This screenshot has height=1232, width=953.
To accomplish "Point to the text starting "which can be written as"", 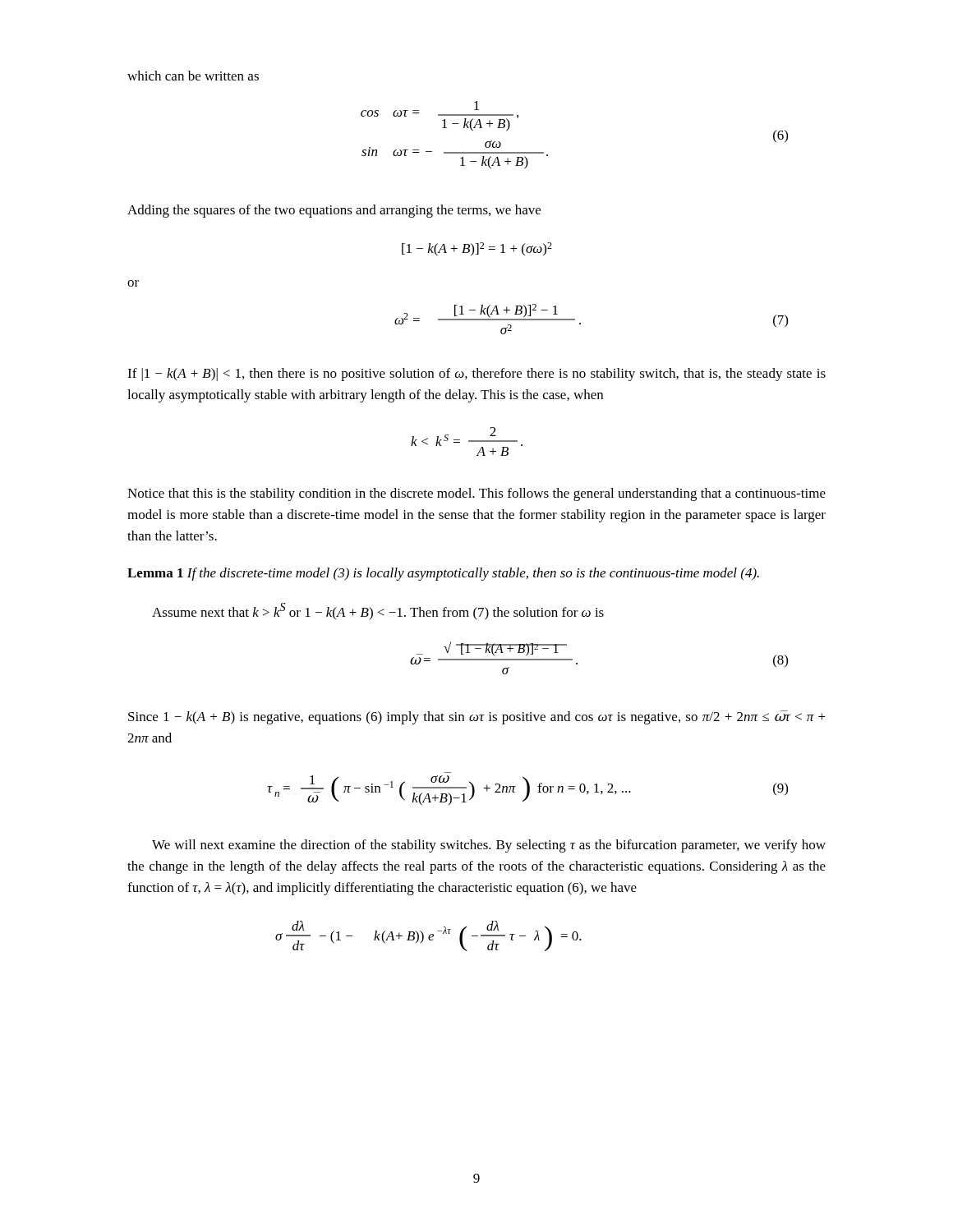I will pos(193,76).
